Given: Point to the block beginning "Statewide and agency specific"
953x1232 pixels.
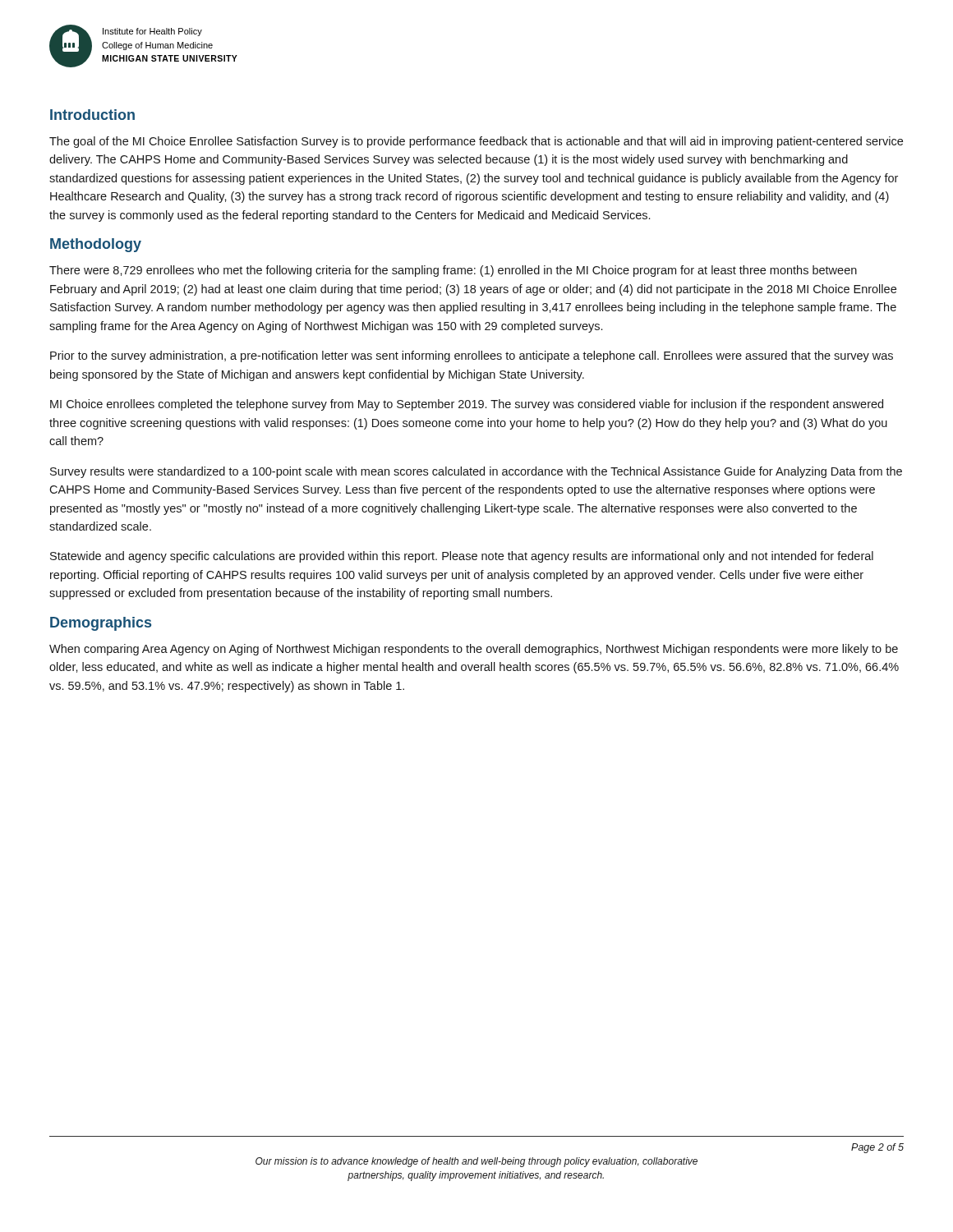Looking at the screenshot, I should click(x=461, y=575).
